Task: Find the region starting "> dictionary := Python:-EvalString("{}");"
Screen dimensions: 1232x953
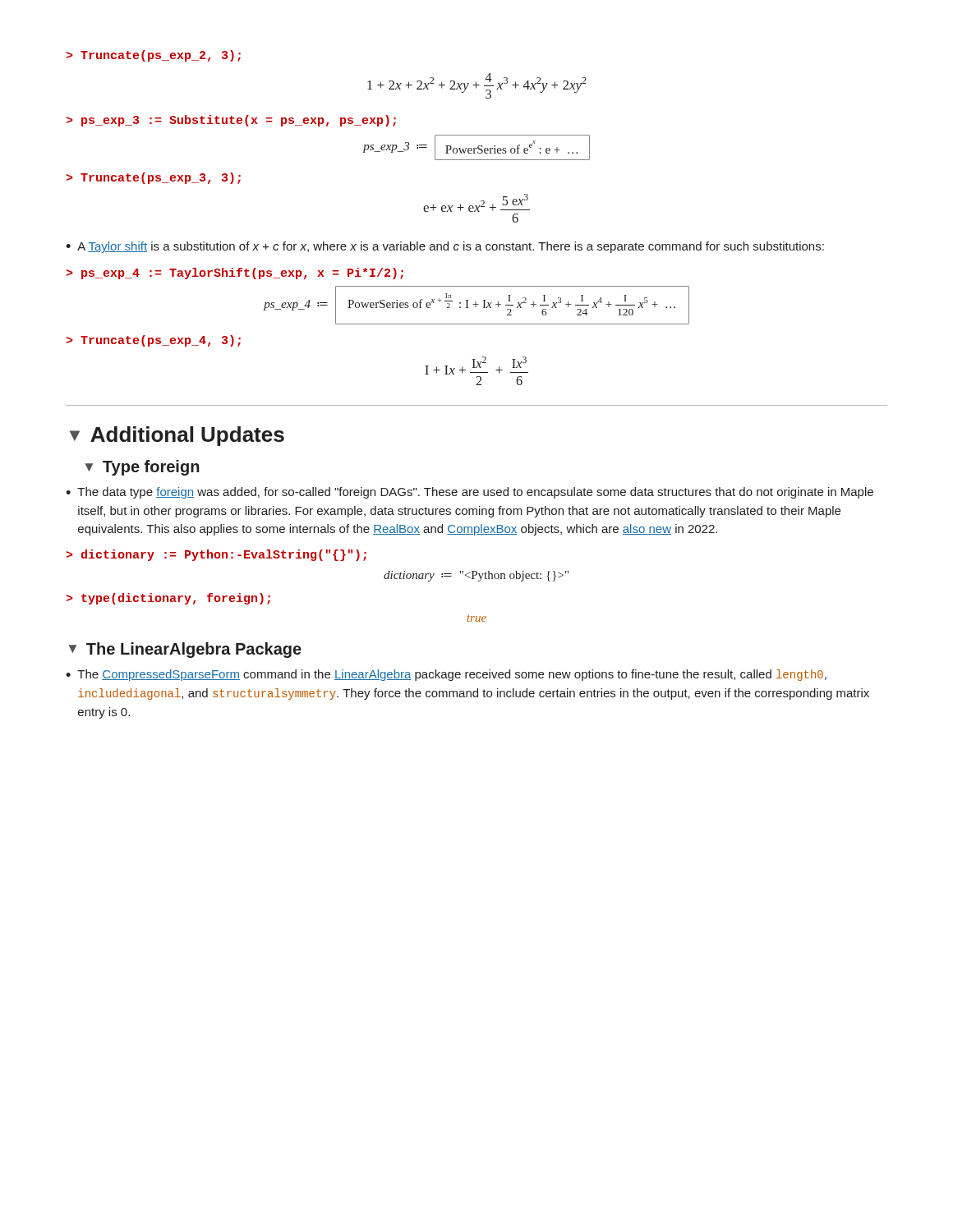Action: pos(217,556)
